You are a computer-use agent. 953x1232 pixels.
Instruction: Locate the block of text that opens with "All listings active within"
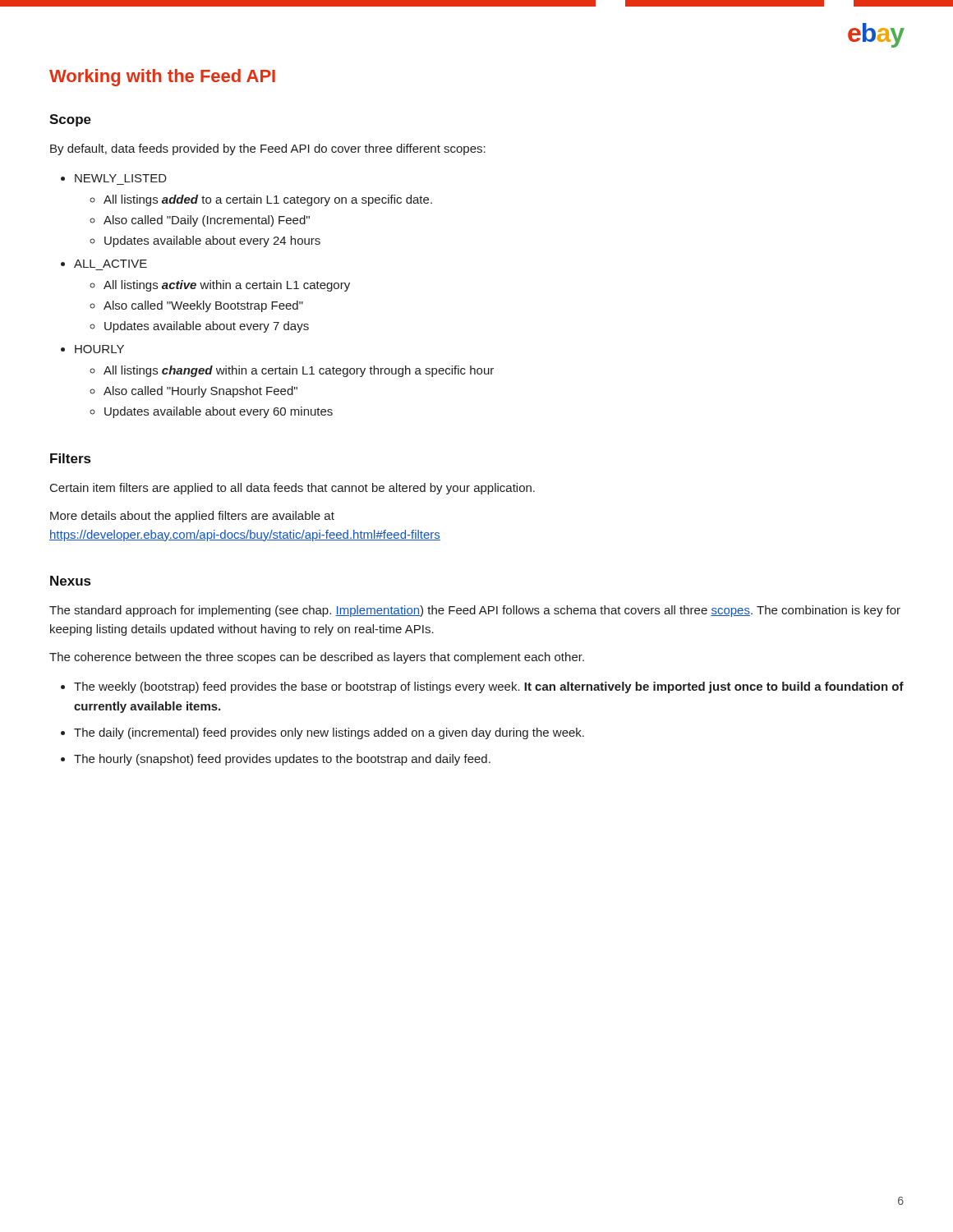point(227,284)
